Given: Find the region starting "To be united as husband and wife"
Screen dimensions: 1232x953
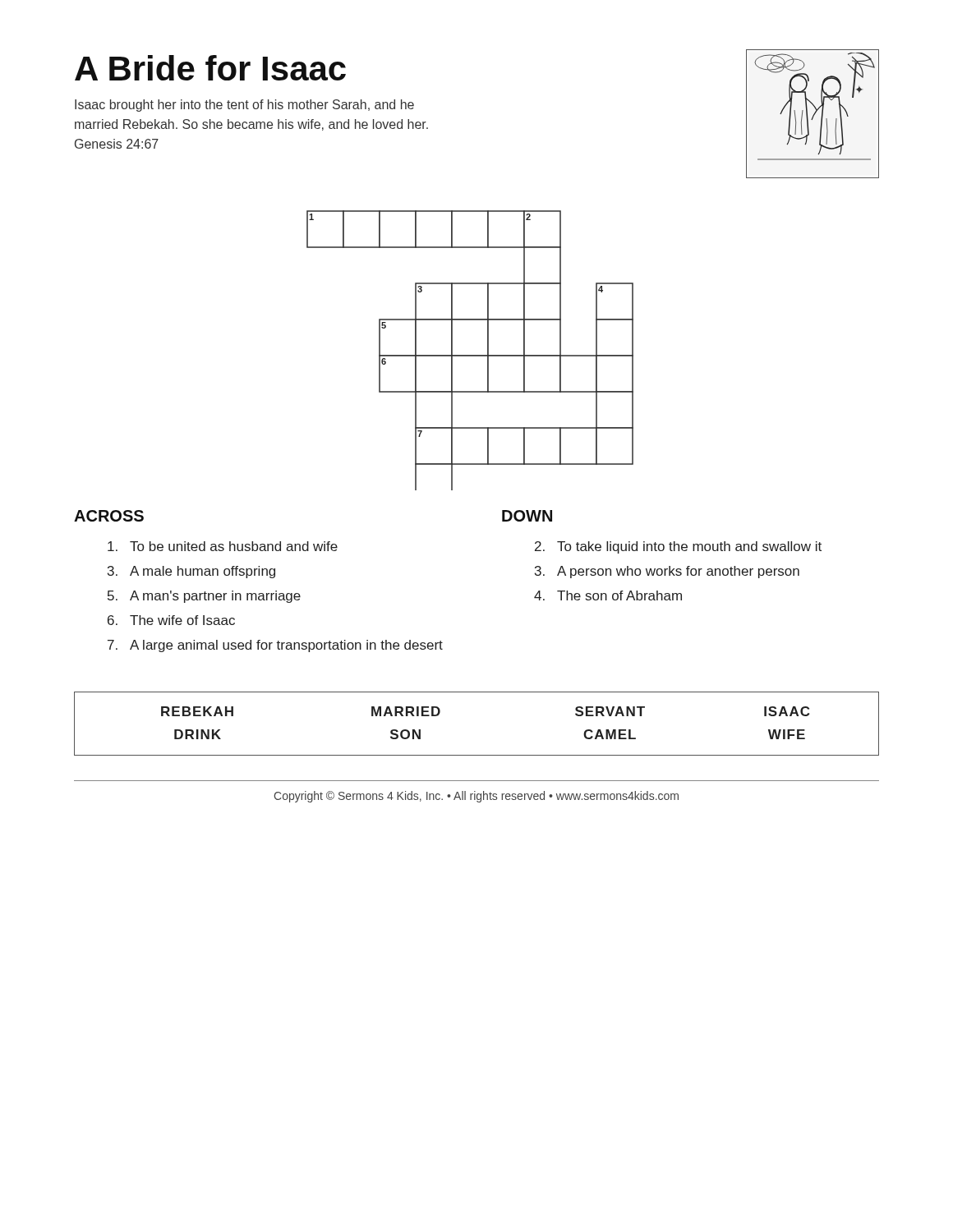Looking at the screenshot, I should coord(222,547).
